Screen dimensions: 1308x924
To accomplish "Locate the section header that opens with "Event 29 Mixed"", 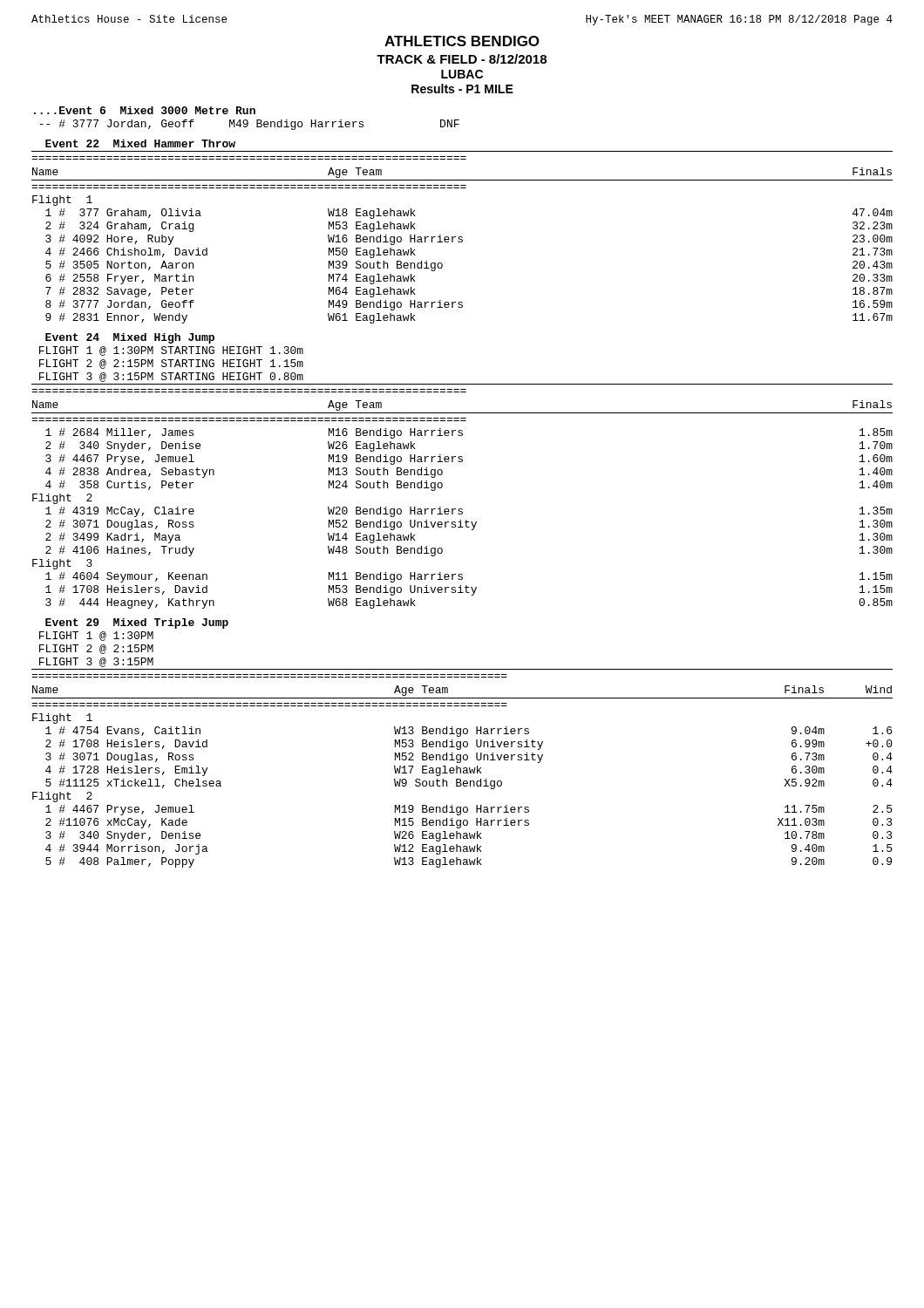I will [130, 623].
